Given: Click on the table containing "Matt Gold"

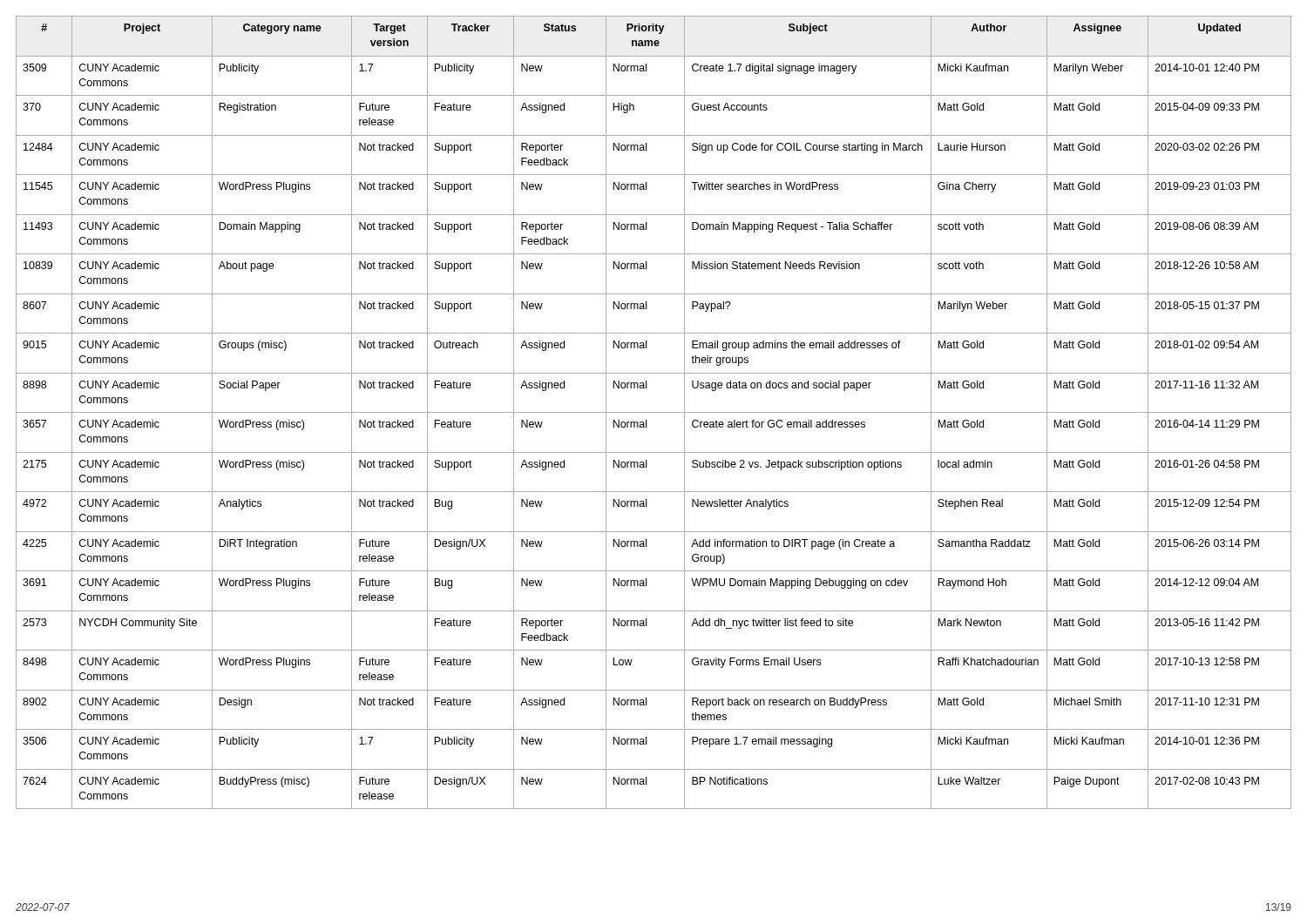Looking at the screenshot, I should (654, 412).
